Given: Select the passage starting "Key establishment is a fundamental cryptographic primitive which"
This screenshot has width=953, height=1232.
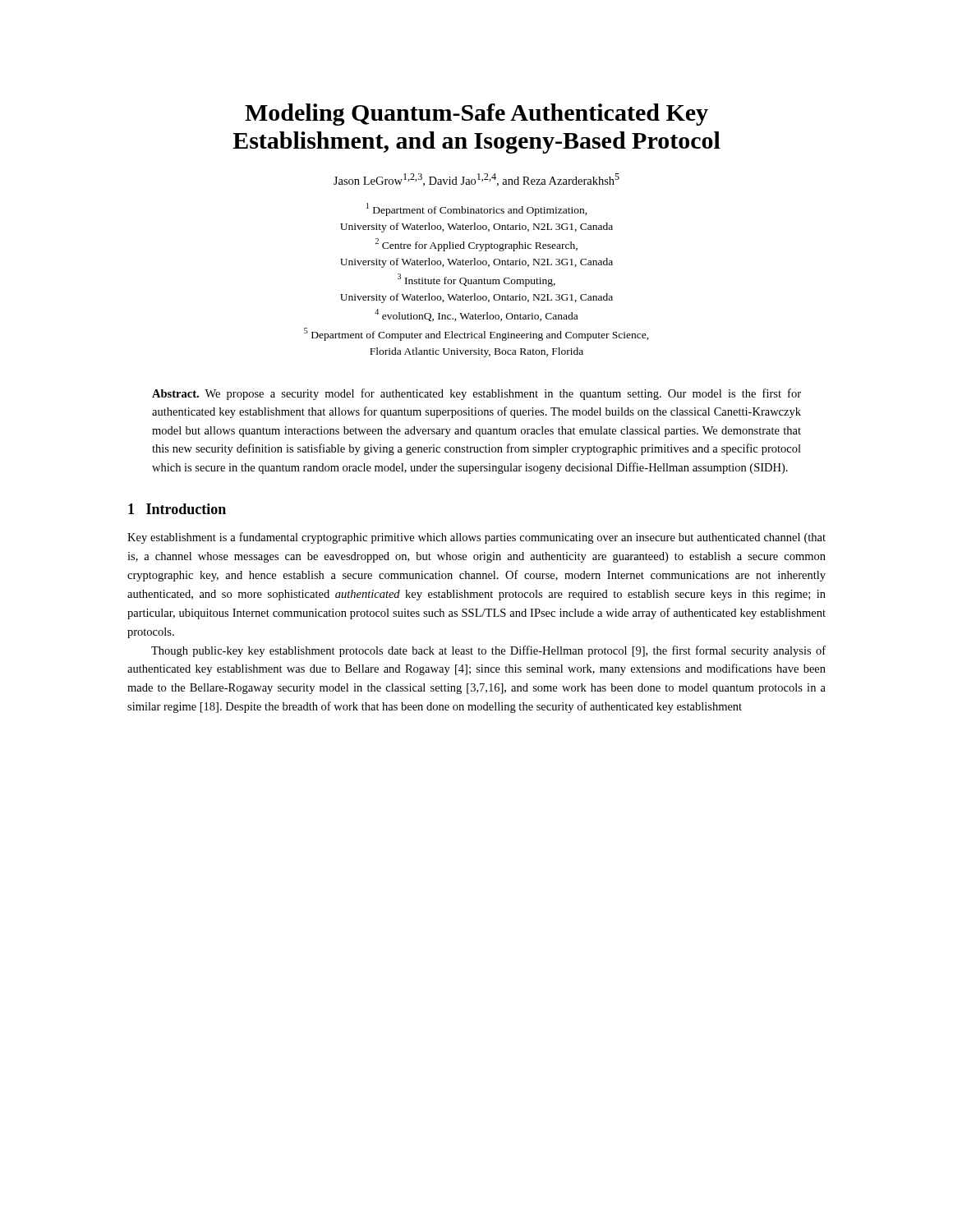Looking at the screenshot, I should (x=476, y=622).
